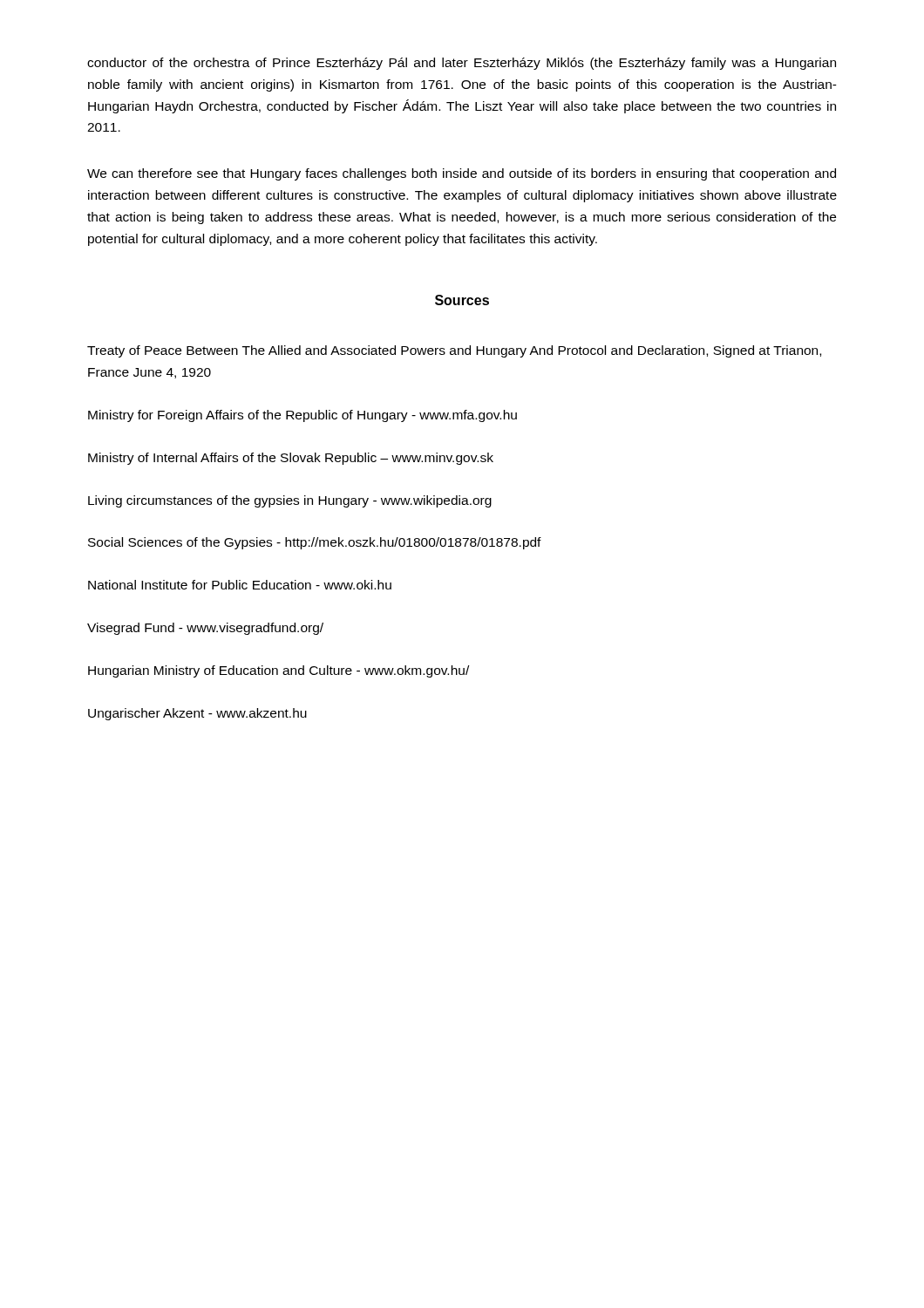The height and width of the screenshot is (1308, 924).
Task: Click the passage that begins "Ministry of Internal Affairs of the Slovak Republic"
Action: [x=290, y=457]
